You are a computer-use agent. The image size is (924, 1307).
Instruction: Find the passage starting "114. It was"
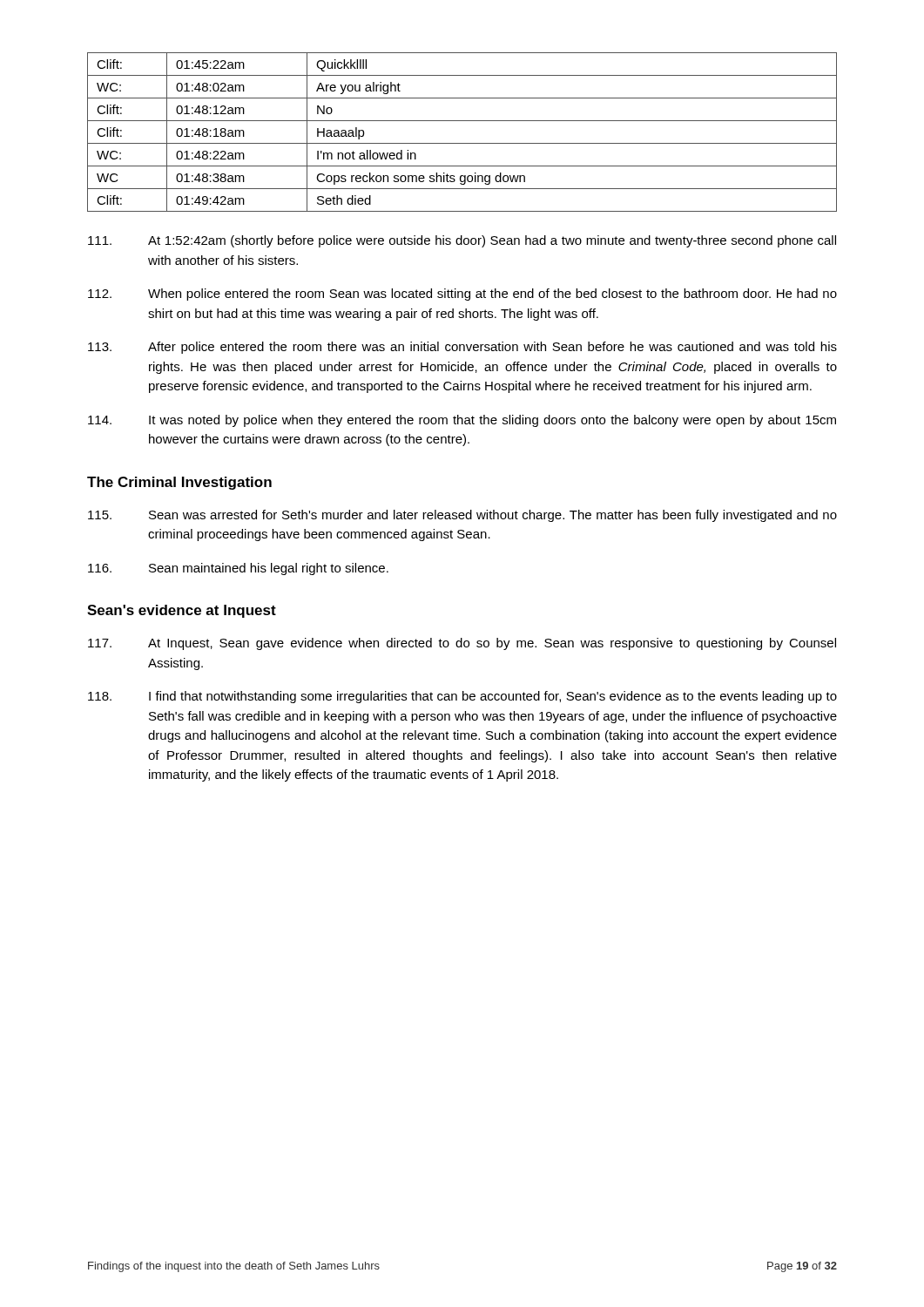pyautogui.click(x=462, y=430)
